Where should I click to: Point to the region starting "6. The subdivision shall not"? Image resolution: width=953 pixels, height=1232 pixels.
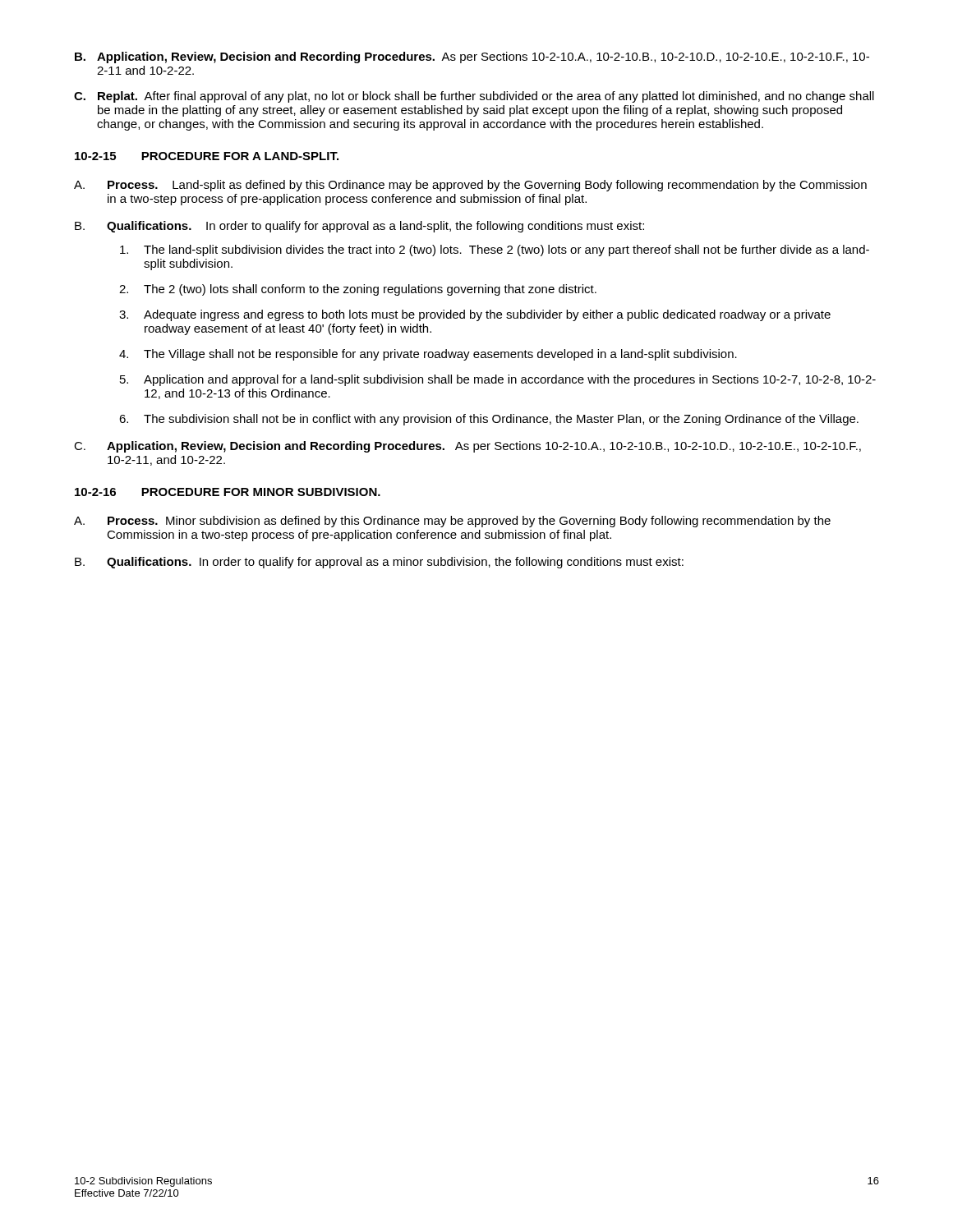[489, 418]
